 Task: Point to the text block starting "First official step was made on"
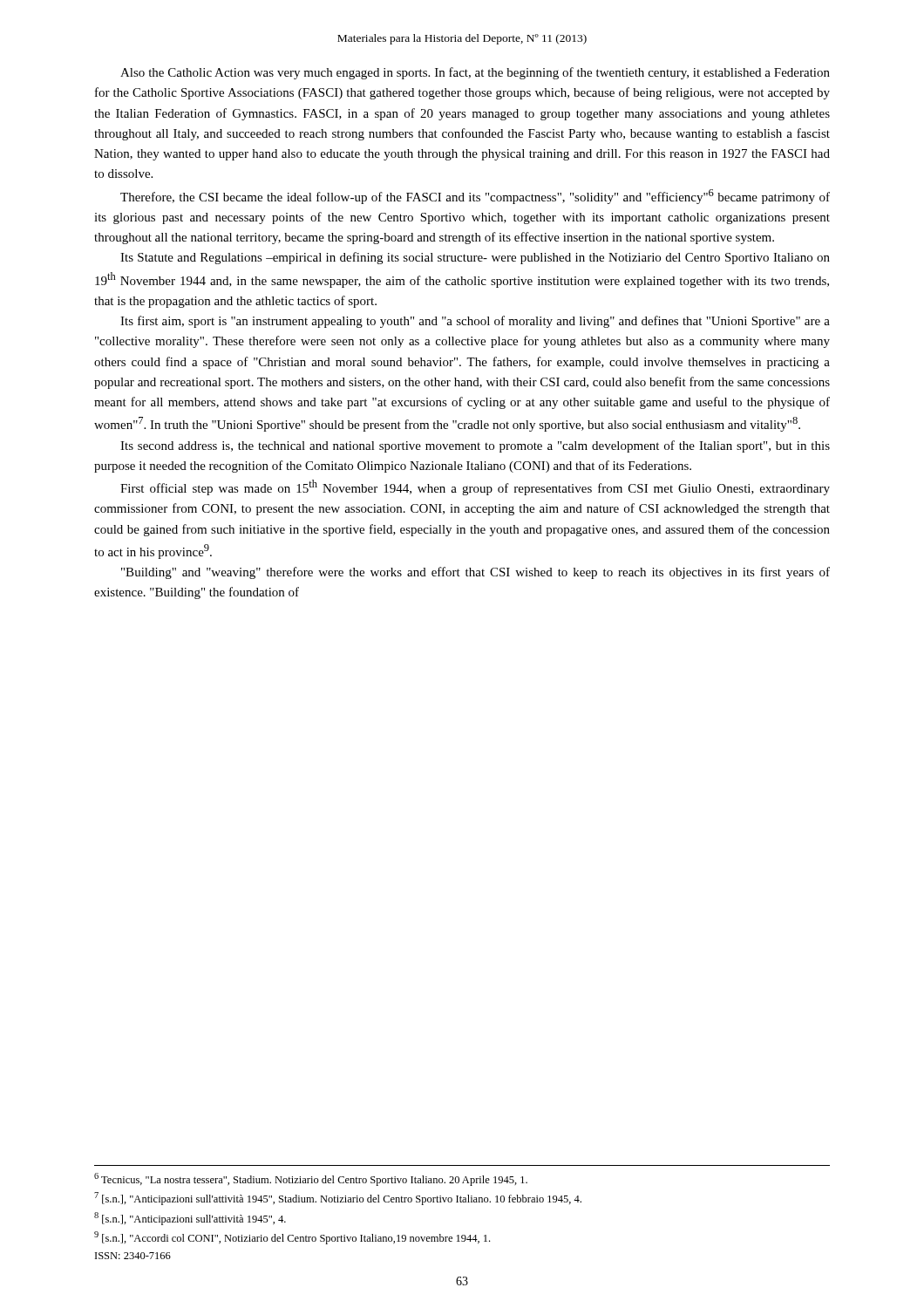[x=462, y=519]
